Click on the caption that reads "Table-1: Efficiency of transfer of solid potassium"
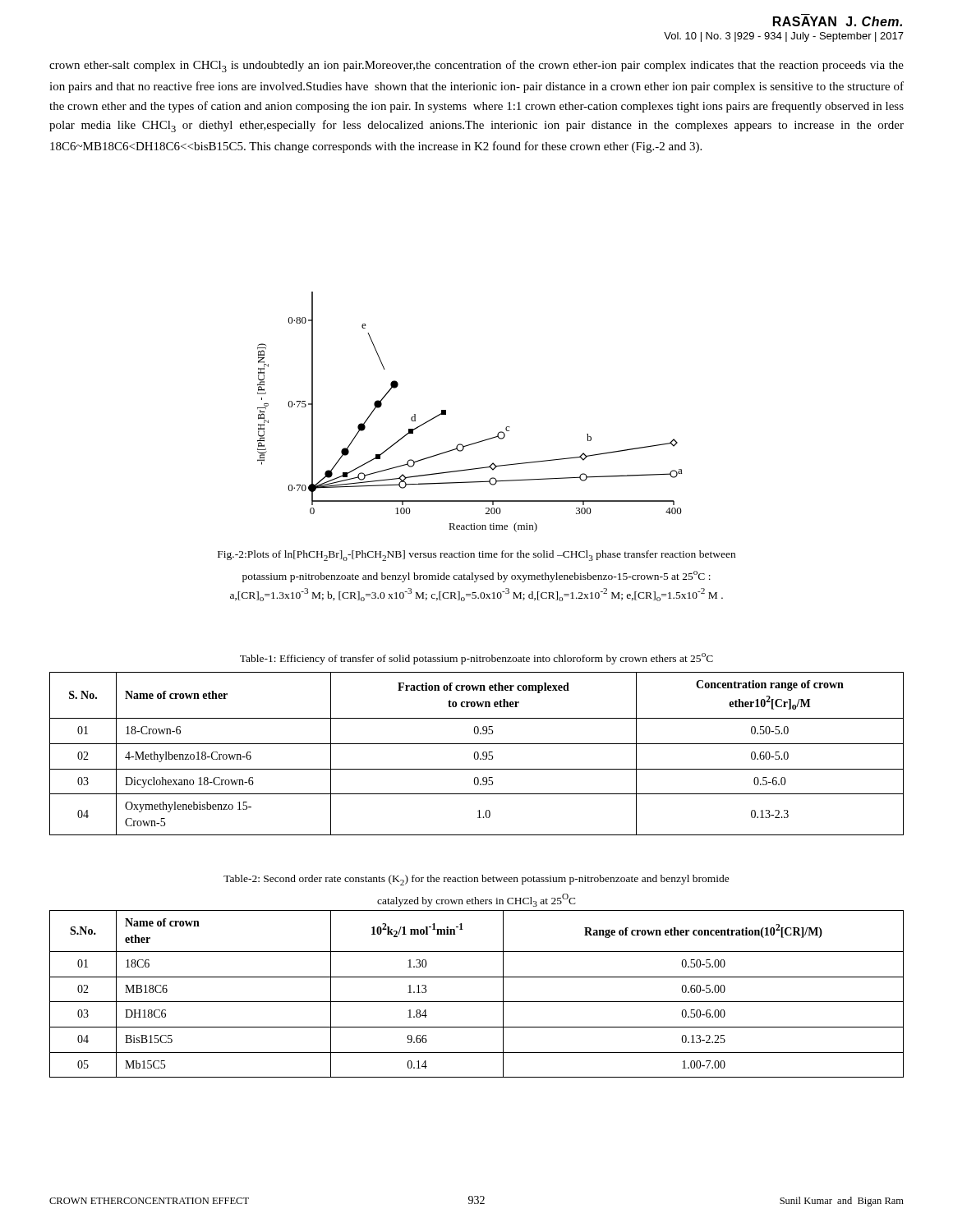953x1232 pixels. (x=476, y=656)
